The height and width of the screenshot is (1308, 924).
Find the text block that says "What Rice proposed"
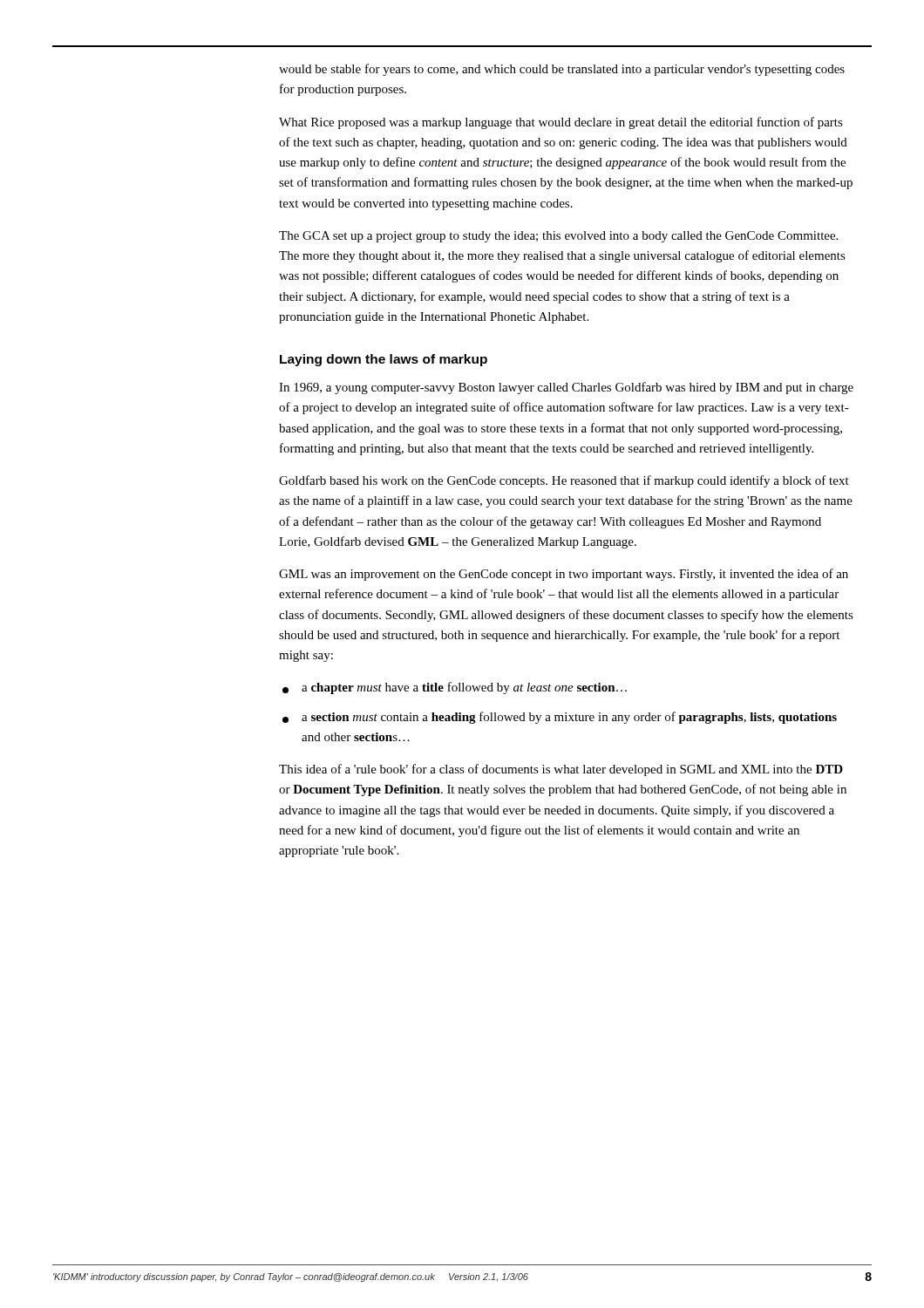point(566,162)
